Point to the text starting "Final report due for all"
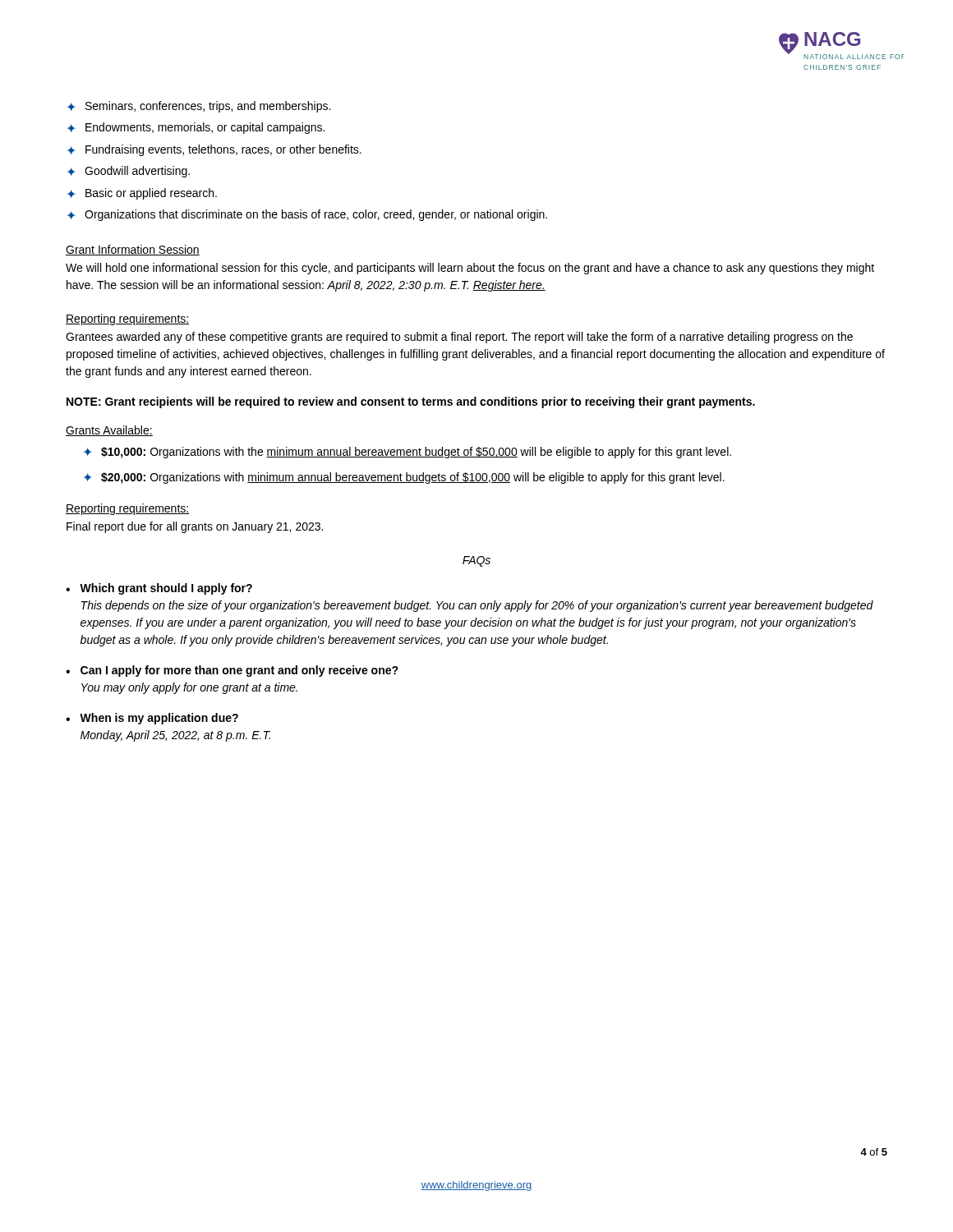The height and width of the screenshot is (1232, 953). point(195,527)
